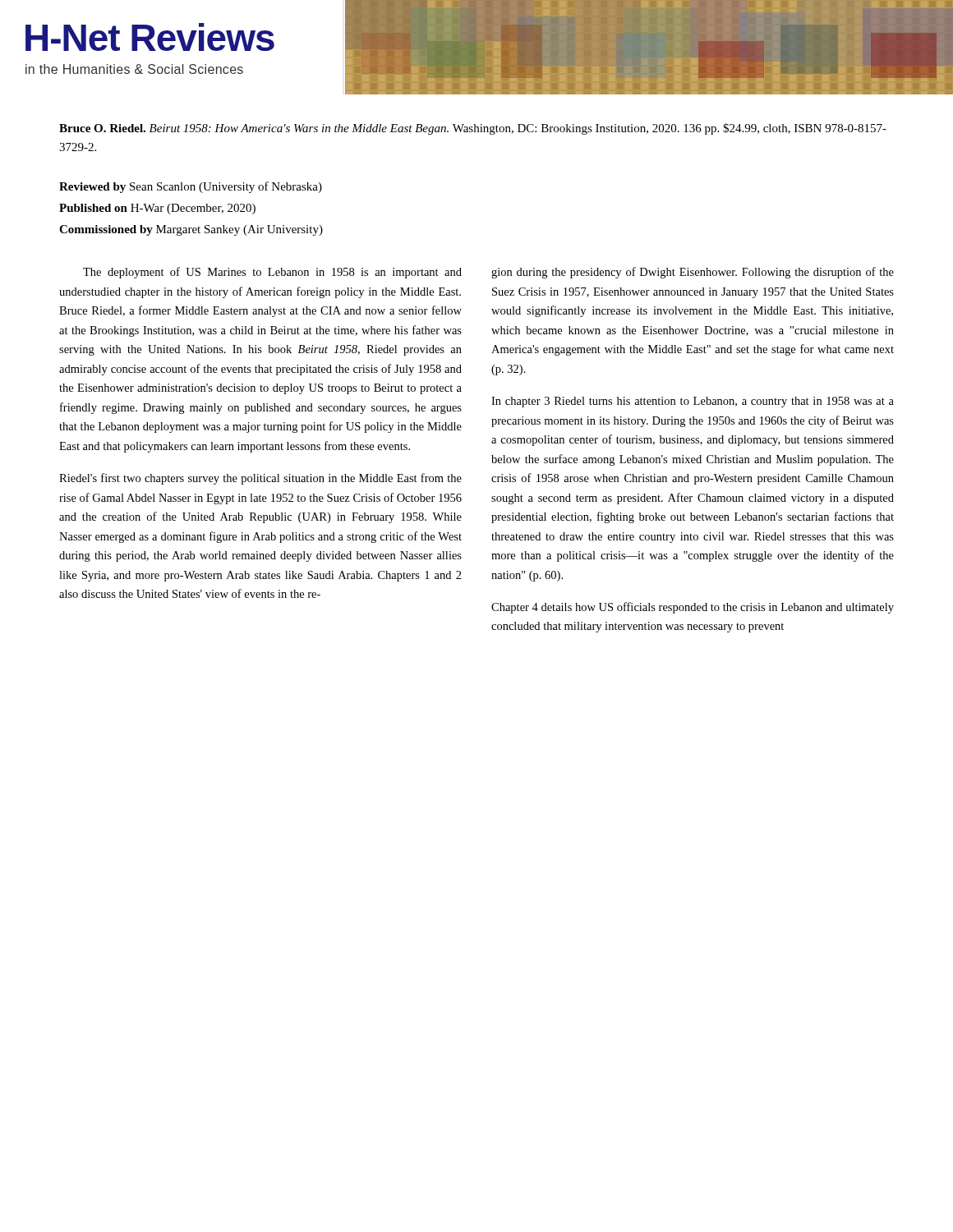The width and height of the screenshot is (953, 1232).
Task: Point to the element starting "gion during the"
Action: coord(693,450)
